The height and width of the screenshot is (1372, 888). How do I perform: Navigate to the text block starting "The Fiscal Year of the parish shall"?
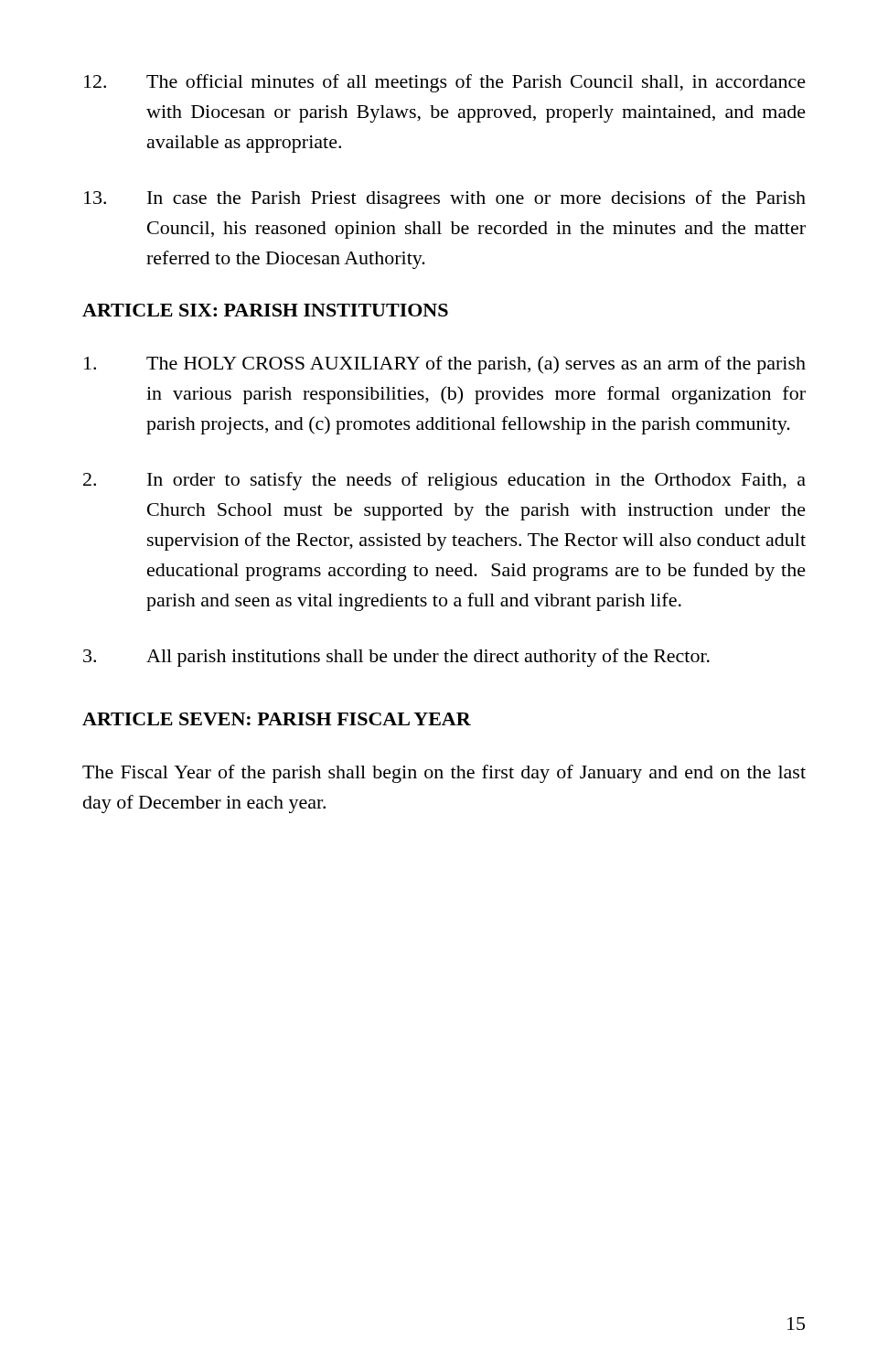tap(444, 787)
